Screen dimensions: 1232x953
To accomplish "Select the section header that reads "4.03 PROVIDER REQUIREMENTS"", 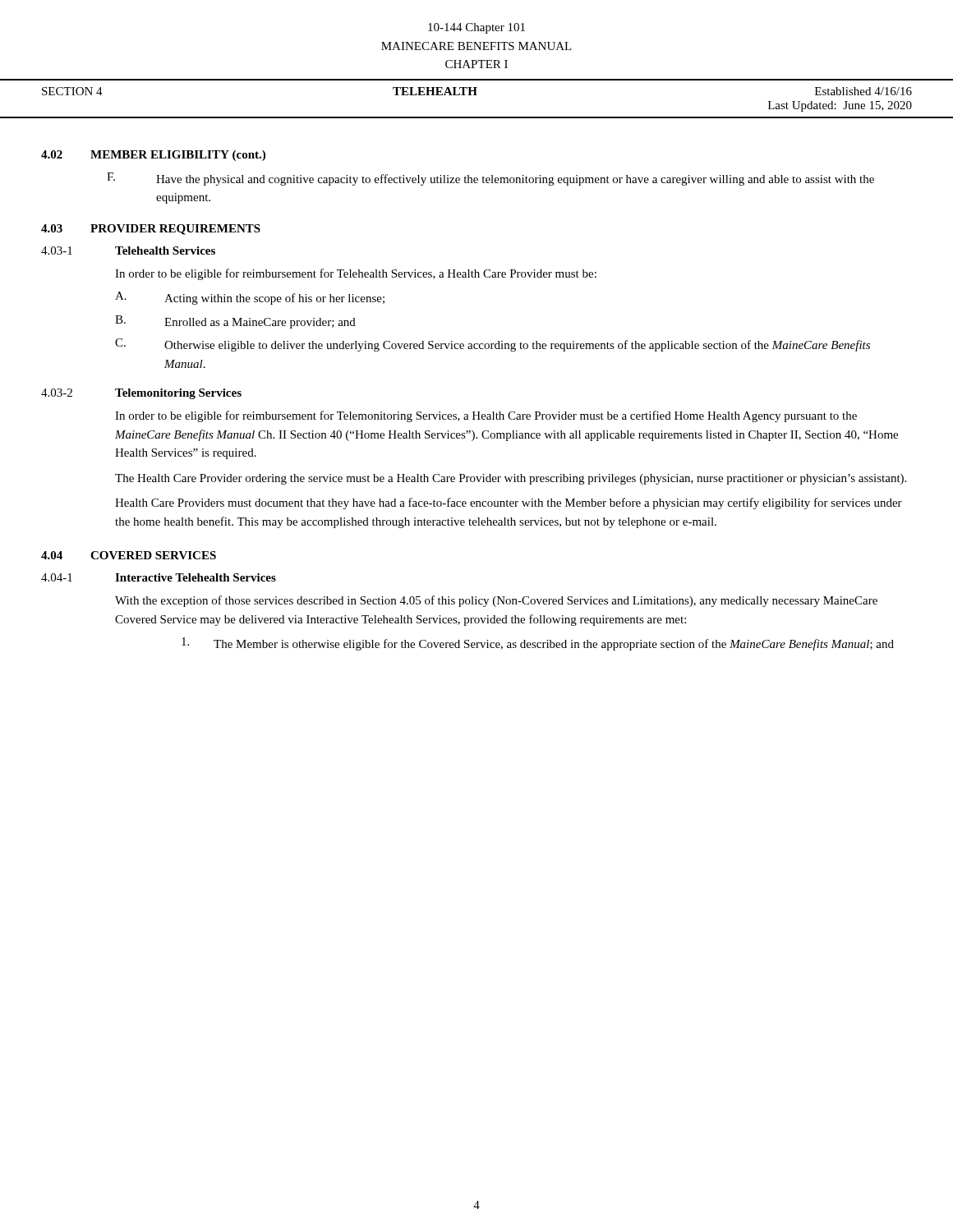I will 151,228.
